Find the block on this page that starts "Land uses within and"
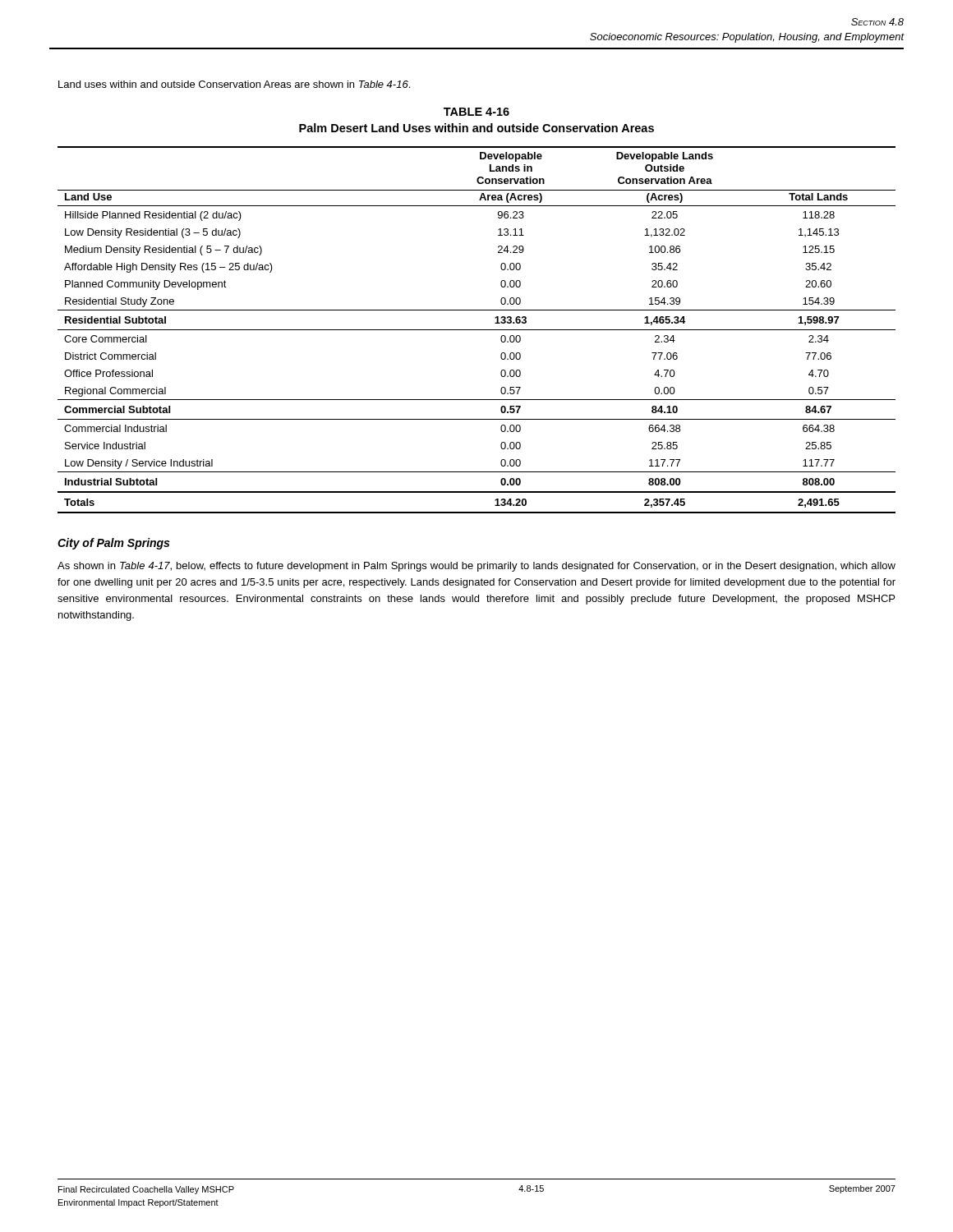 pyautogui.click(x=234, y=84)
